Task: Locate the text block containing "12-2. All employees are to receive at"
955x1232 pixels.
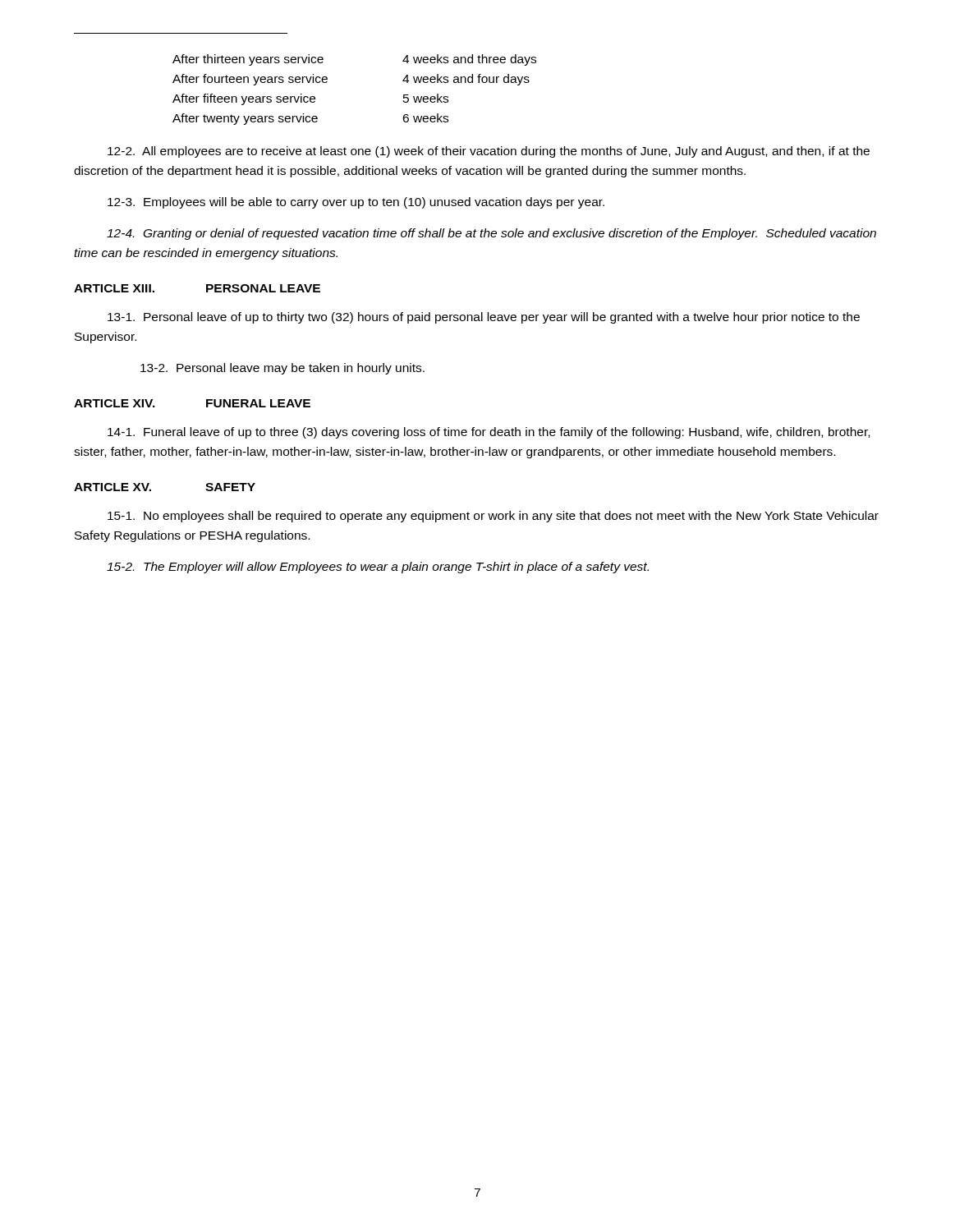Action: [472, 161]
